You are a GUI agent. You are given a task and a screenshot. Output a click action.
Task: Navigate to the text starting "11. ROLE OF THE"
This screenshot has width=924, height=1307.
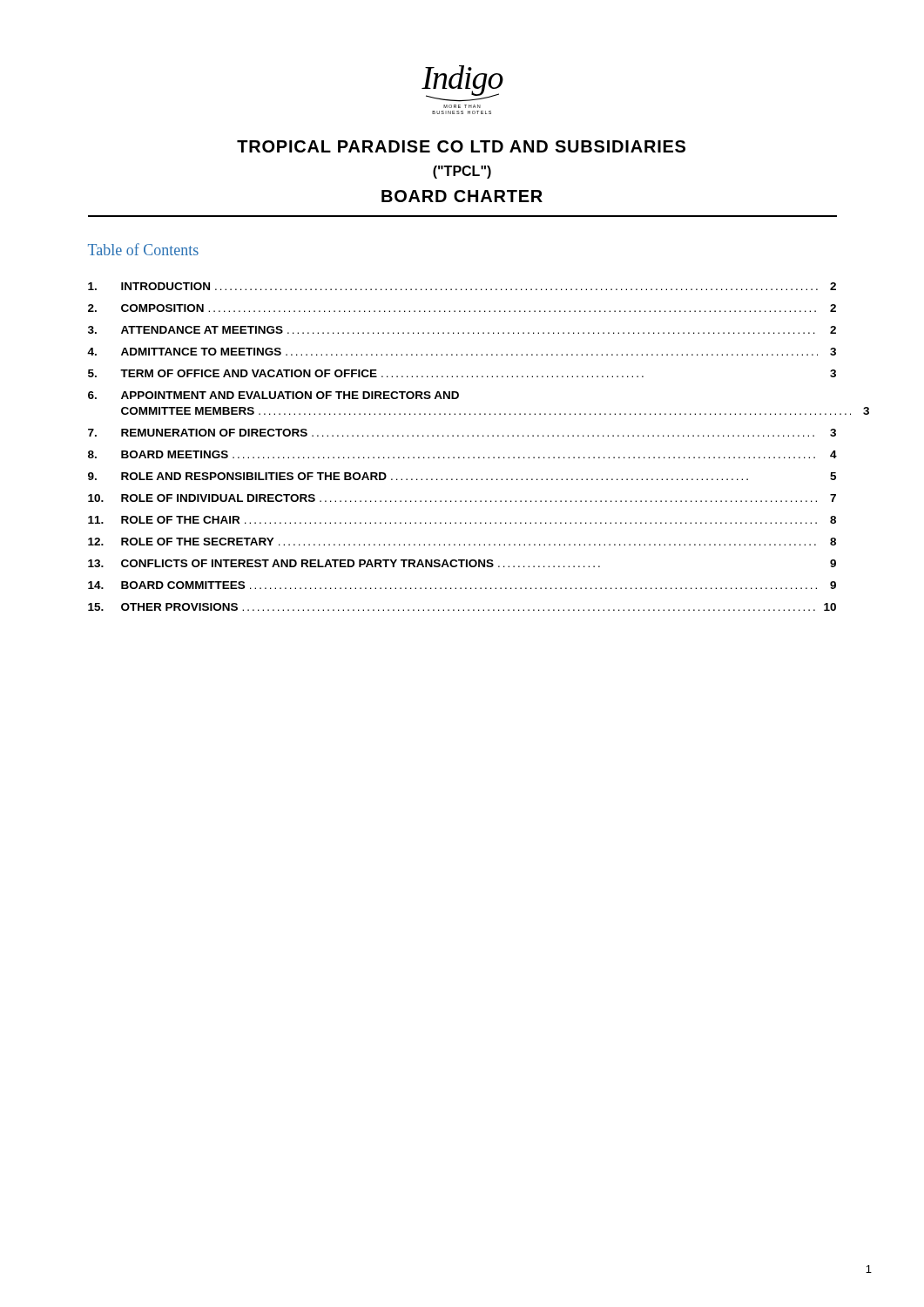coord(462,520)
